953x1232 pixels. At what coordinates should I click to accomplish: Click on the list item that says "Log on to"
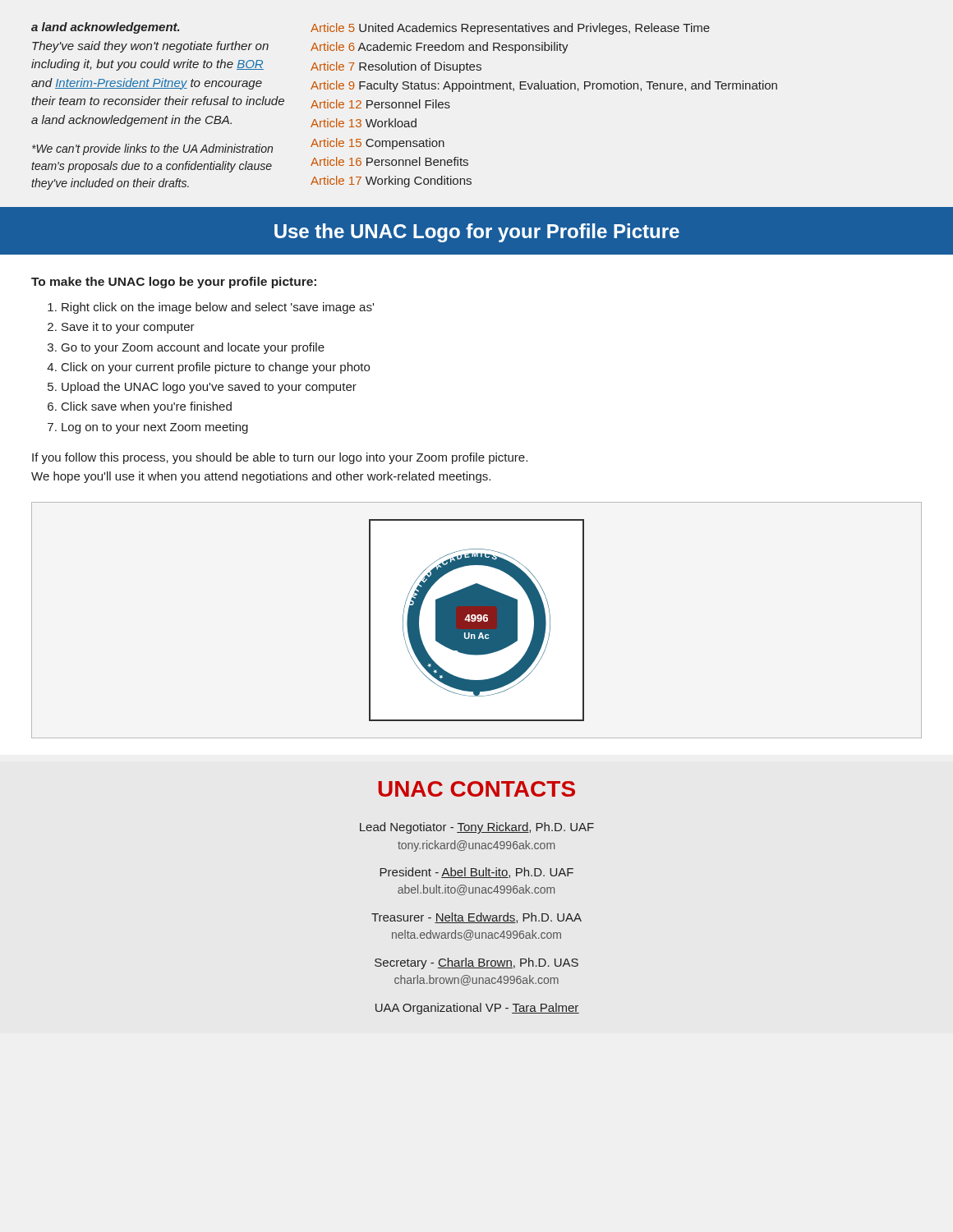click(155, 426)
